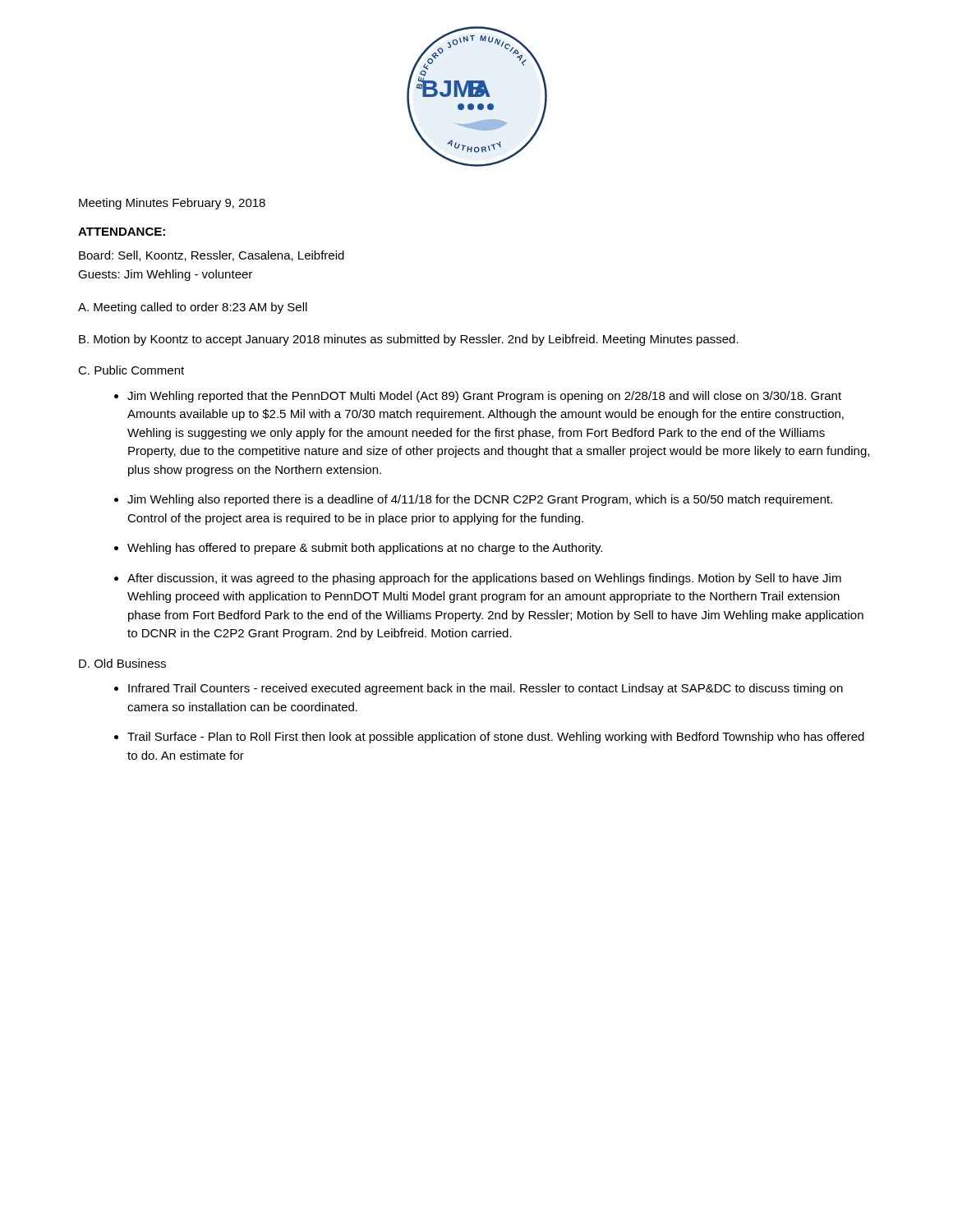953x1232 pixels.
Task: Locate the text block starting "Infrared Trail Counters"
Action: (x=485, y=697)
